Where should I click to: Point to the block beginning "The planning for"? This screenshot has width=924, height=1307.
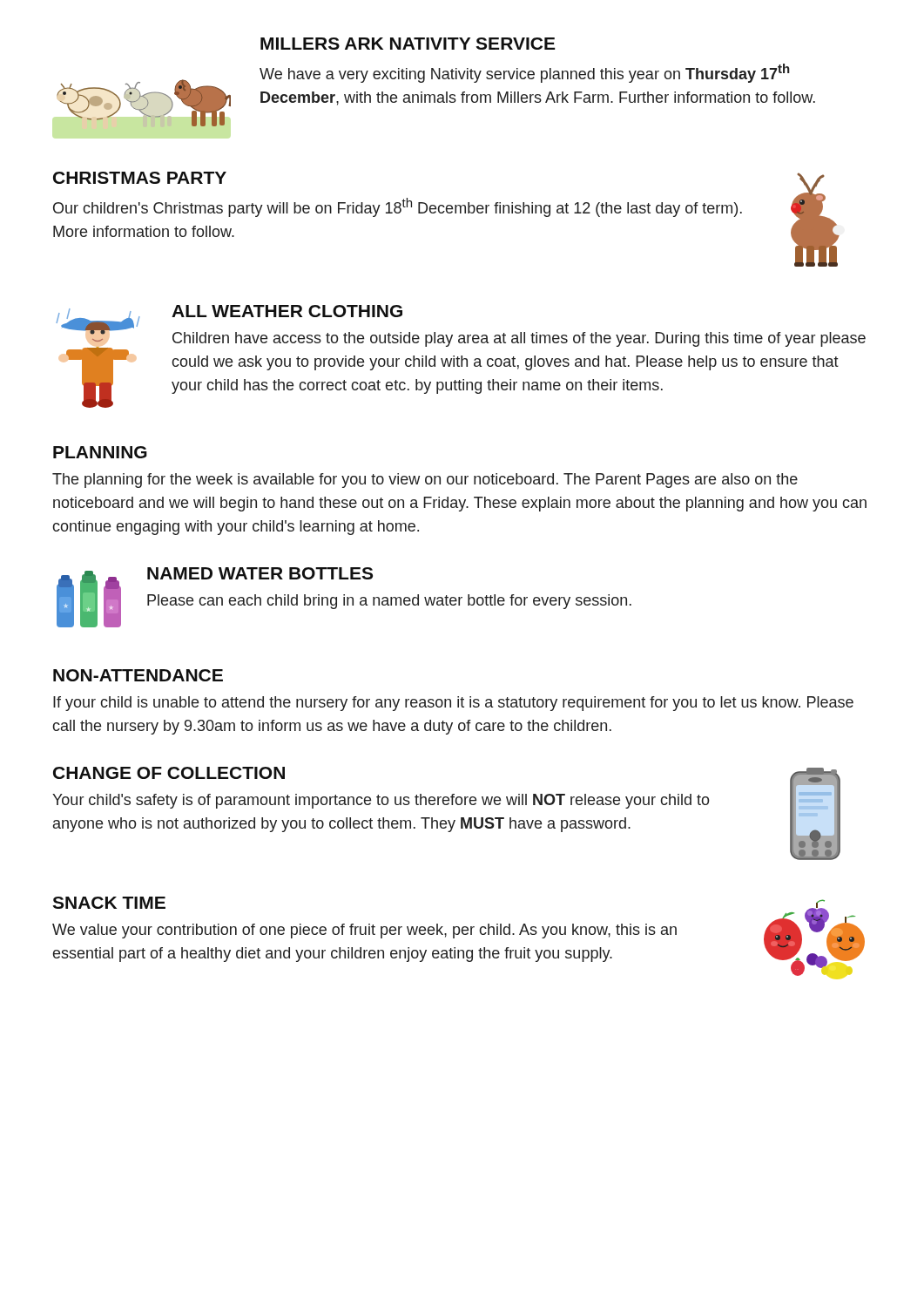pos(462,503)
